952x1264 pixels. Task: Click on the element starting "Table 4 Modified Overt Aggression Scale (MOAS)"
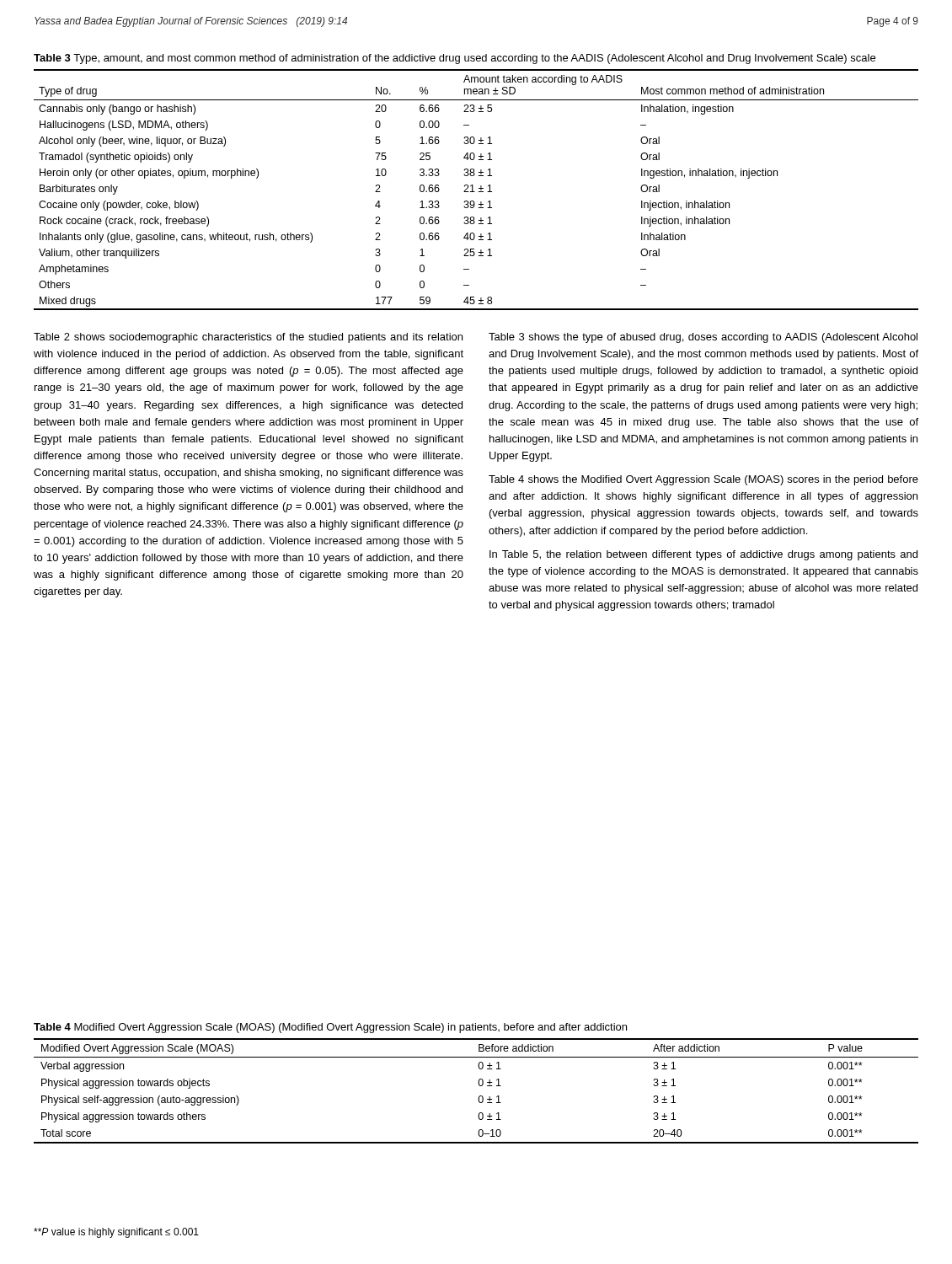(x=476, y=1082)
